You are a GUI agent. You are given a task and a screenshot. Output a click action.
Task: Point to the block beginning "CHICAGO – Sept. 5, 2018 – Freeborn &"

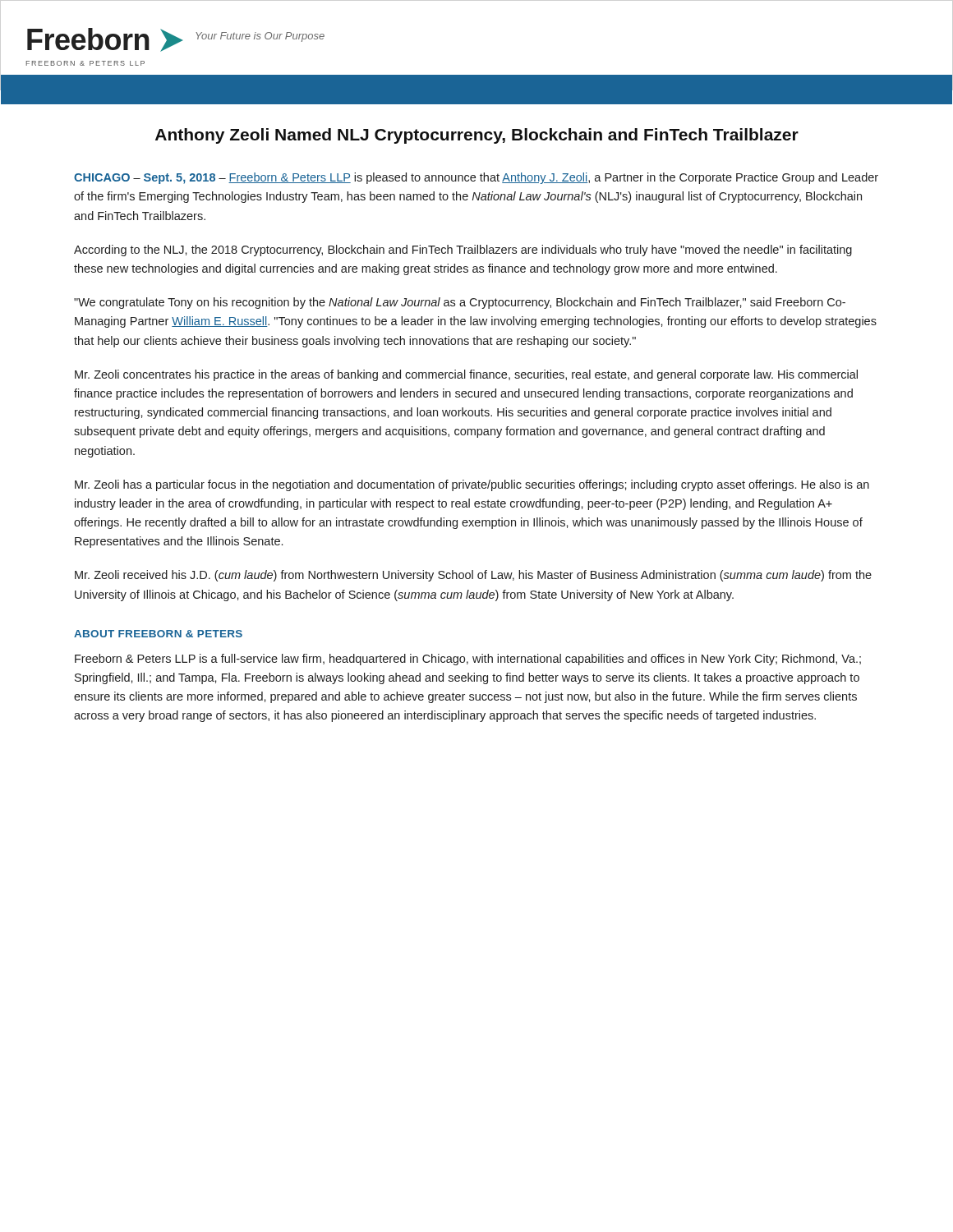tap(476, 197)
